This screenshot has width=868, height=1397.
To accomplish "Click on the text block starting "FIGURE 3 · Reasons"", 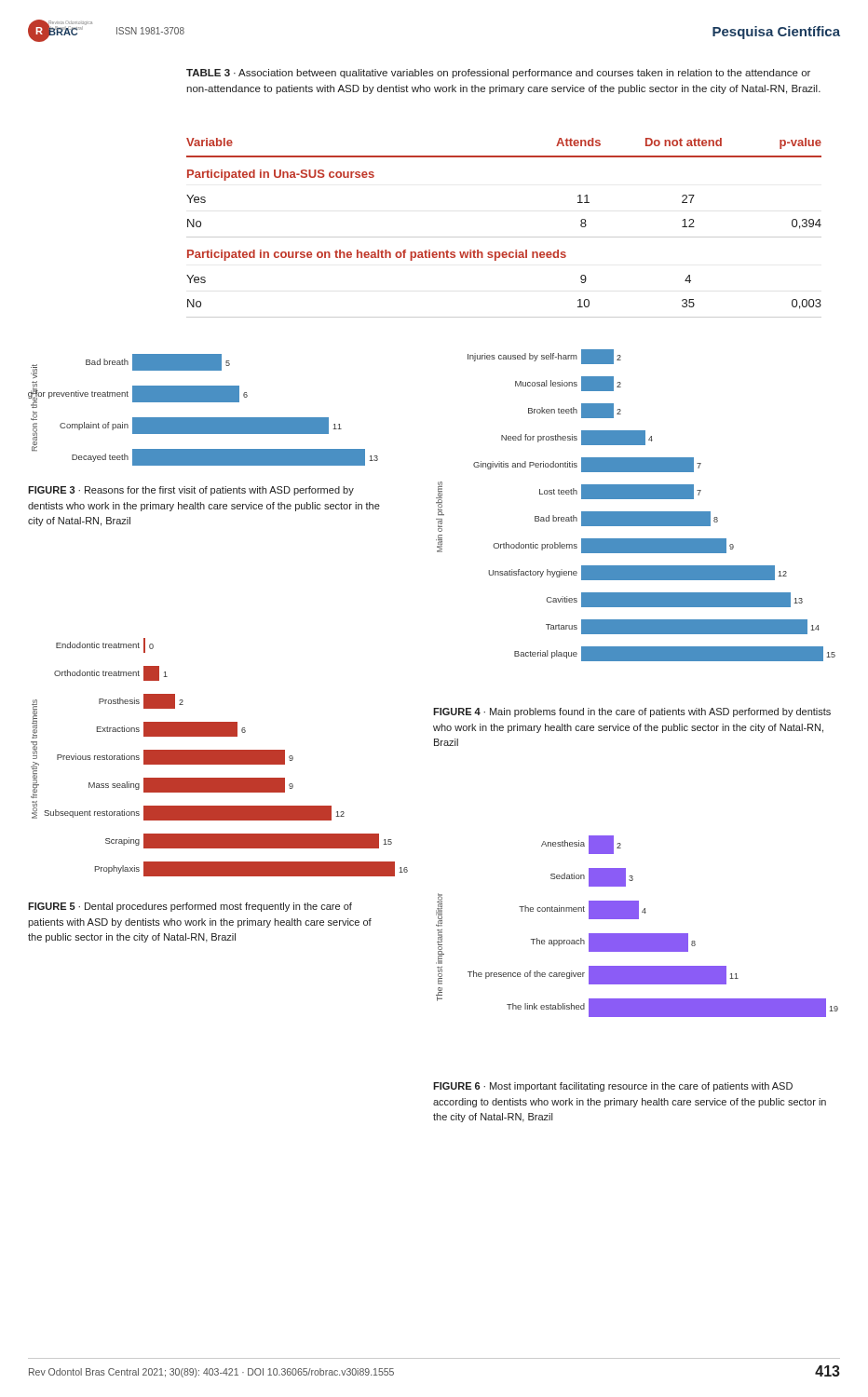I will click(x=204, y=505).
